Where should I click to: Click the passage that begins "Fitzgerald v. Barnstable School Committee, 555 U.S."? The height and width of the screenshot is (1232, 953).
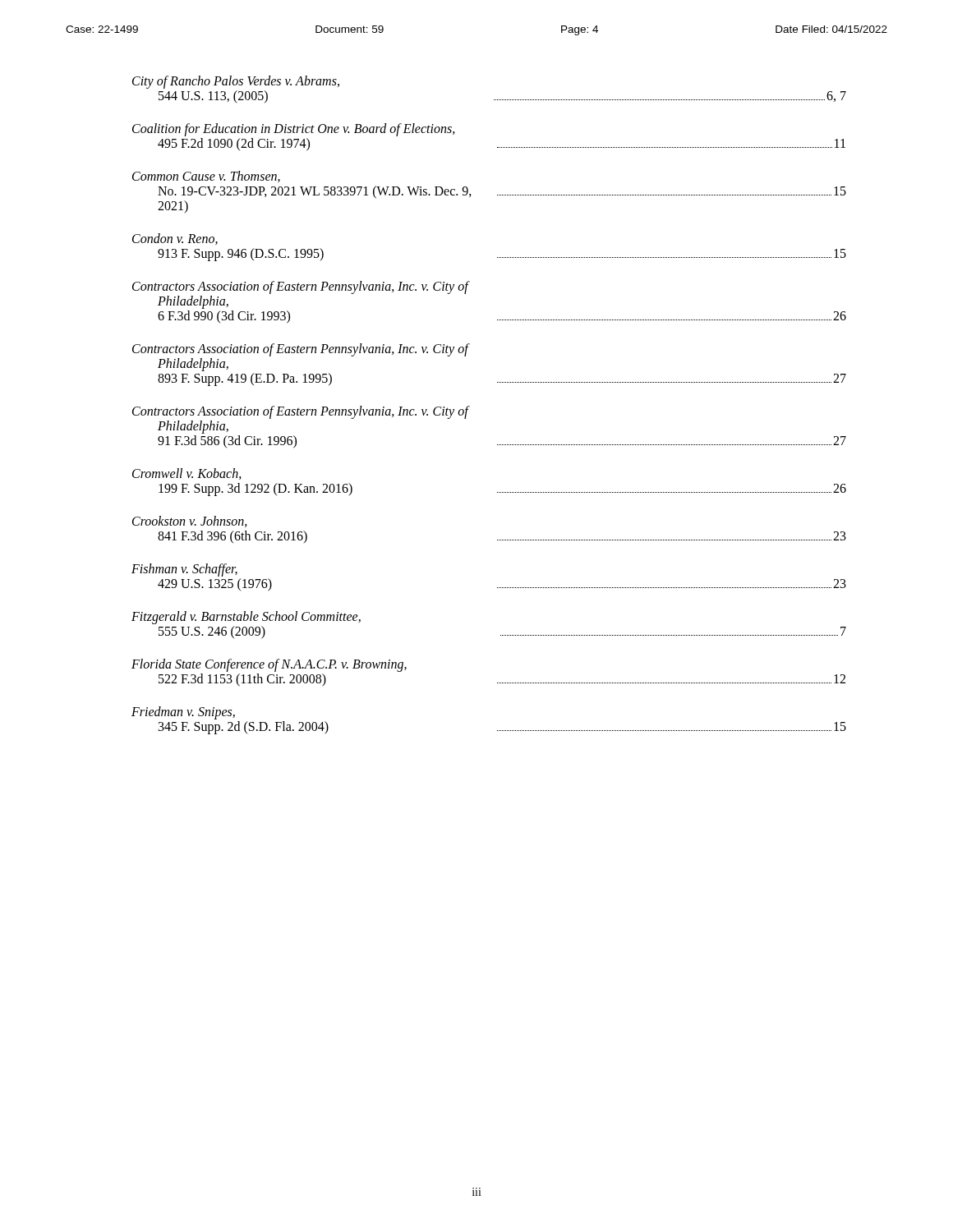click(x=246, y=618)
